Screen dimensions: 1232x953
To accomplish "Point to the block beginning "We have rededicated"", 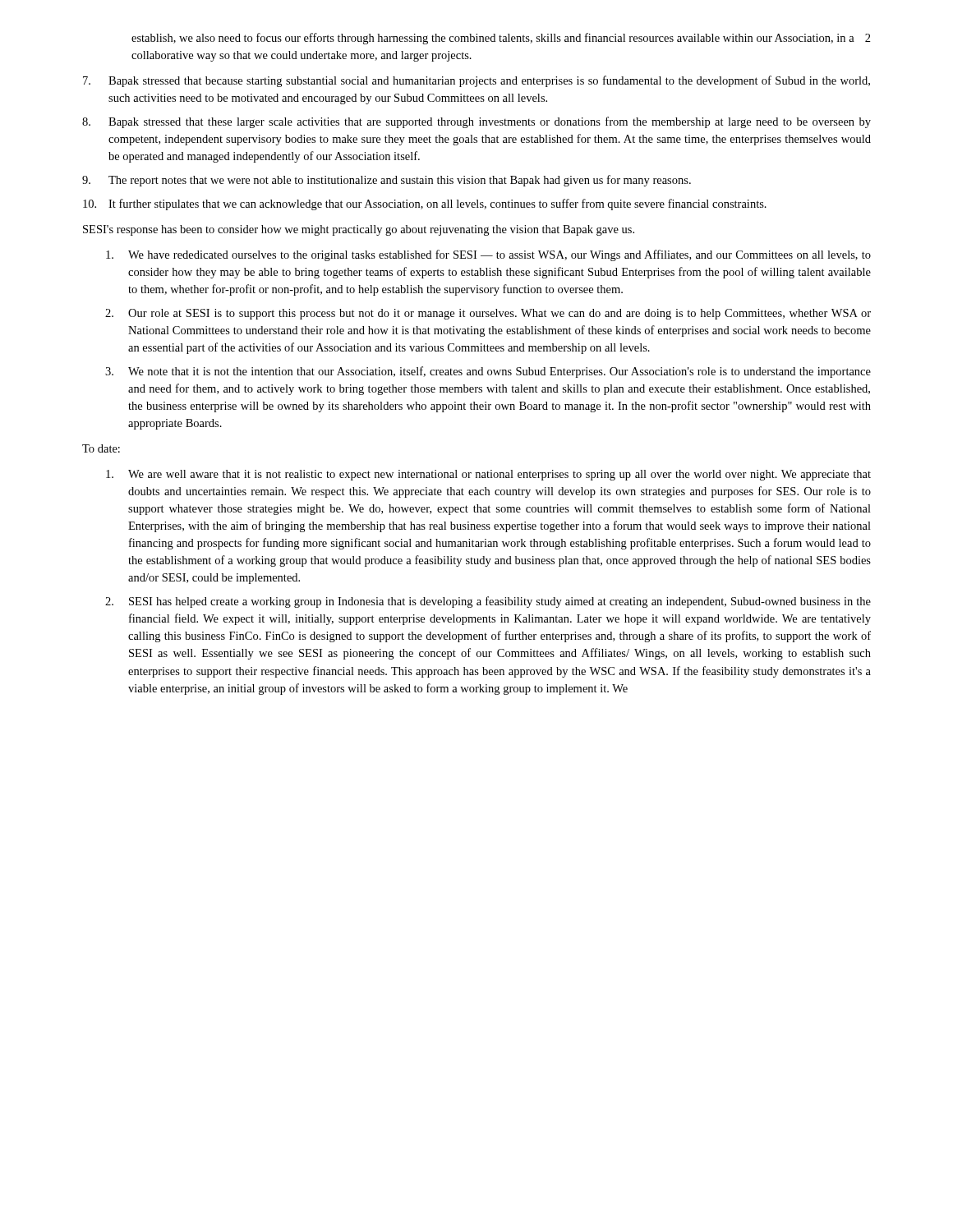I will 488,272.
